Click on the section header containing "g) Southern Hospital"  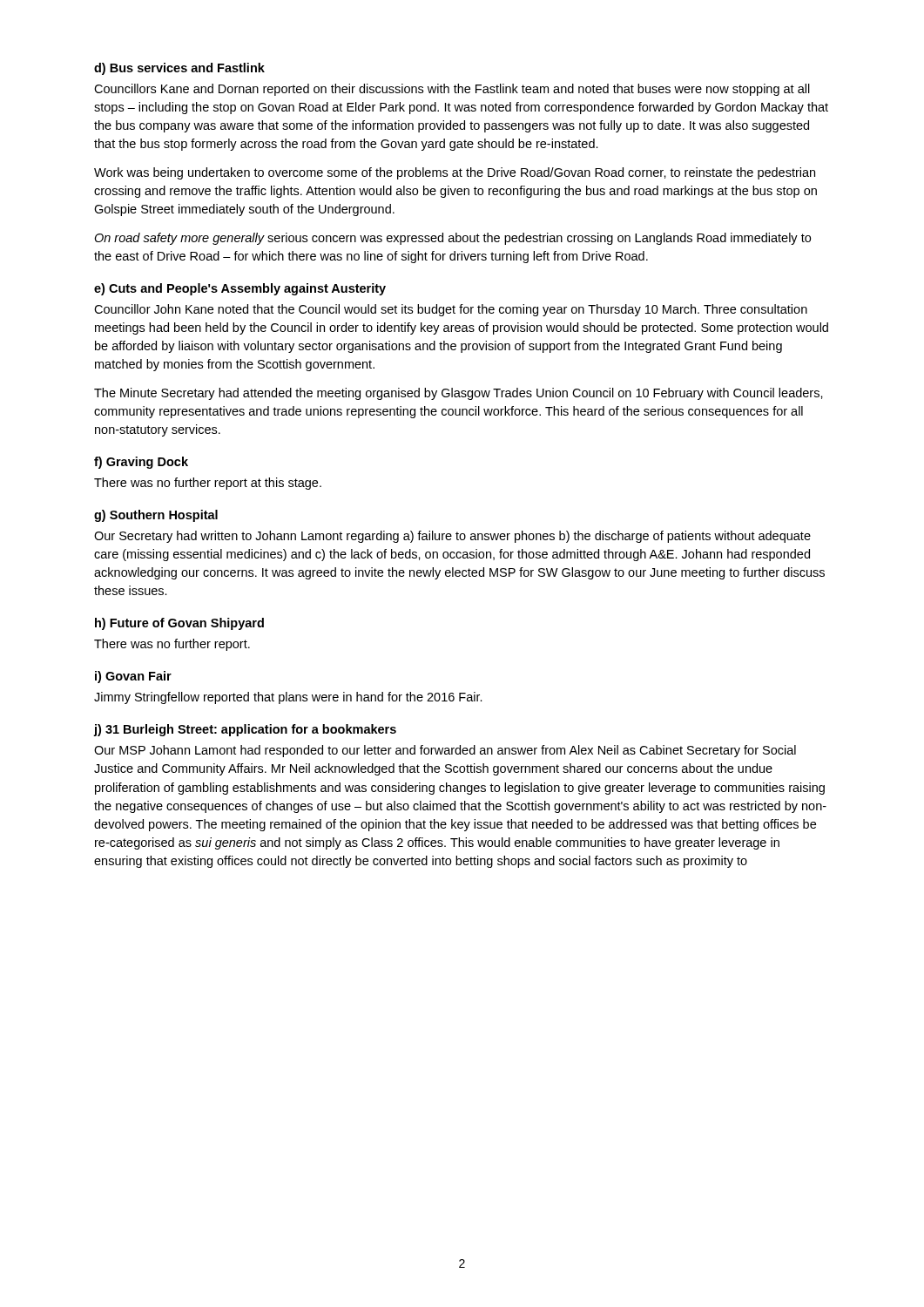coord(156,515)
